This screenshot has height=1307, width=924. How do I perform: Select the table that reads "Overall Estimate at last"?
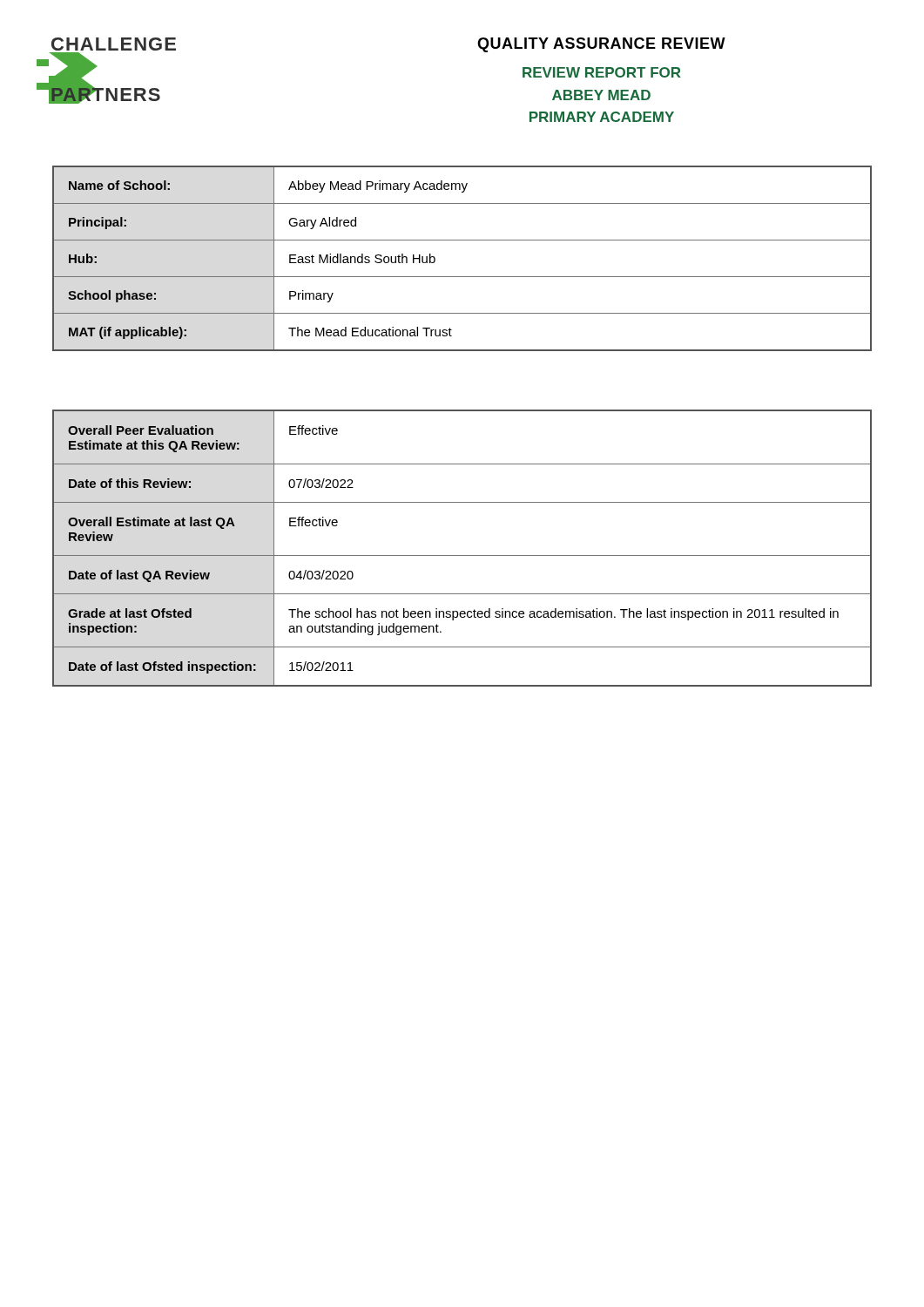coord(462,548)
